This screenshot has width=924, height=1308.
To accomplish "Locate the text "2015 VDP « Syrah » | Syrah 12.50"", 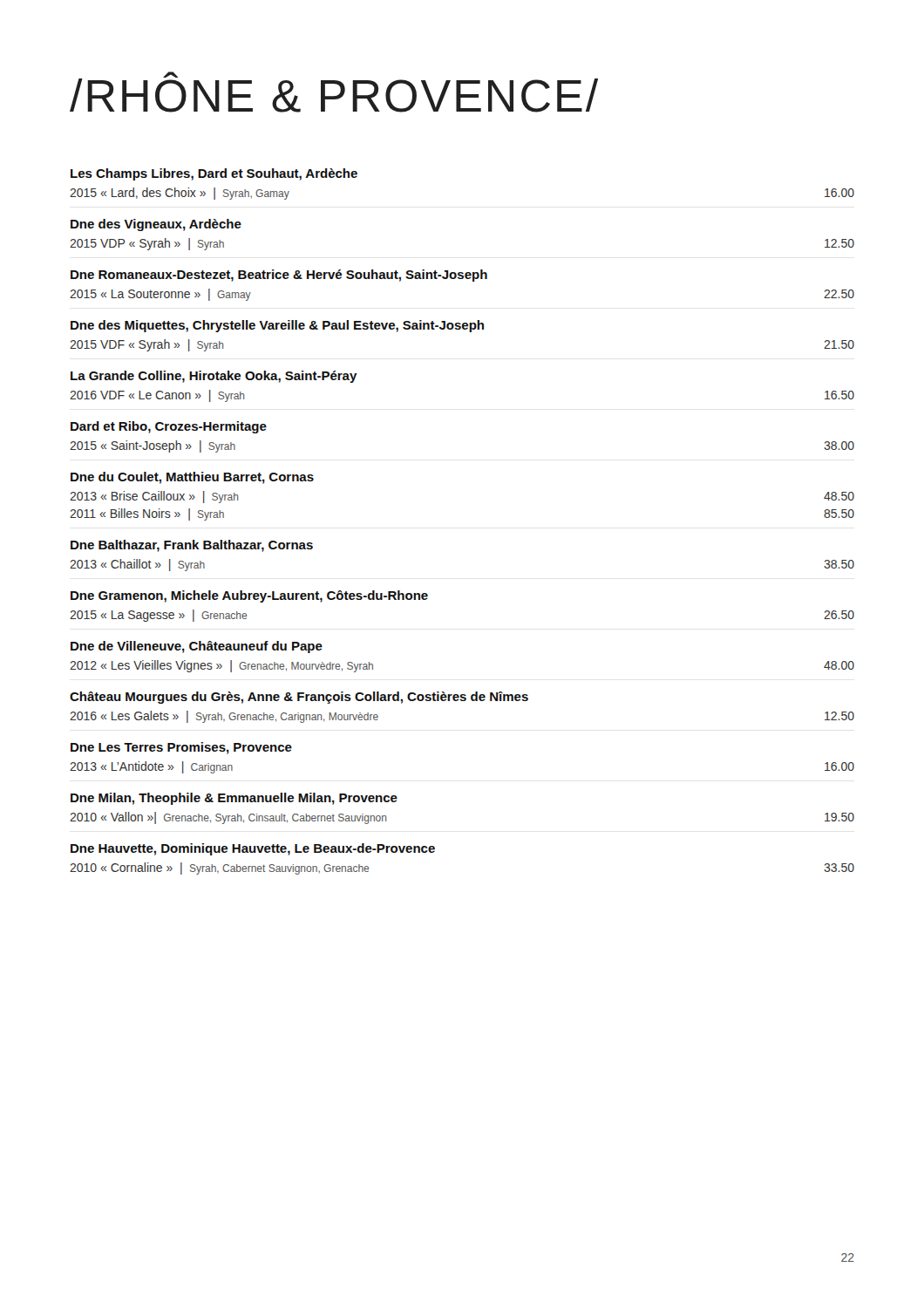I will coord(149,244).
